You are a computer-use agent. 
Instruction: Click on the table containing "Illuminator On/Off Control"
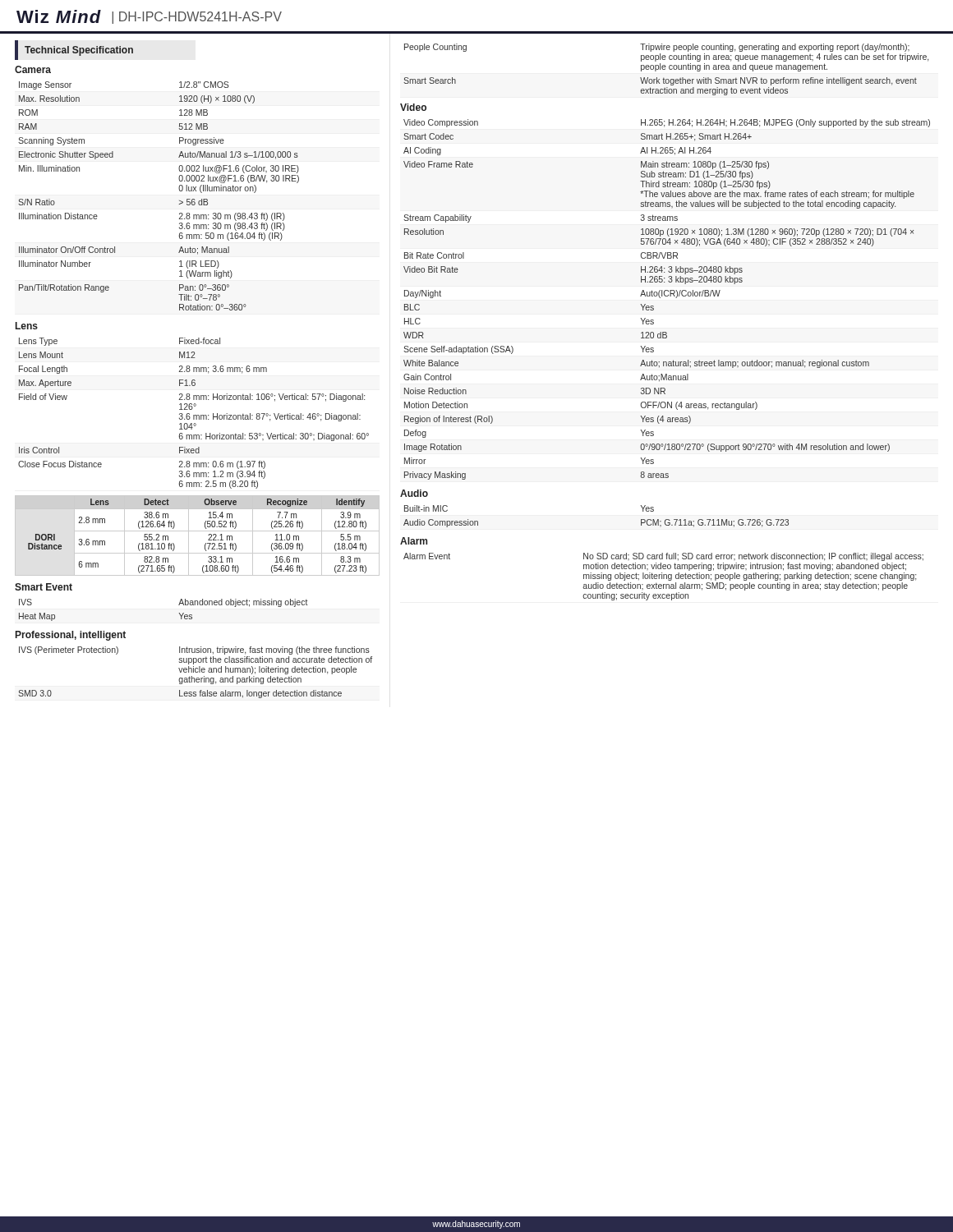click(x=197, y=196)
